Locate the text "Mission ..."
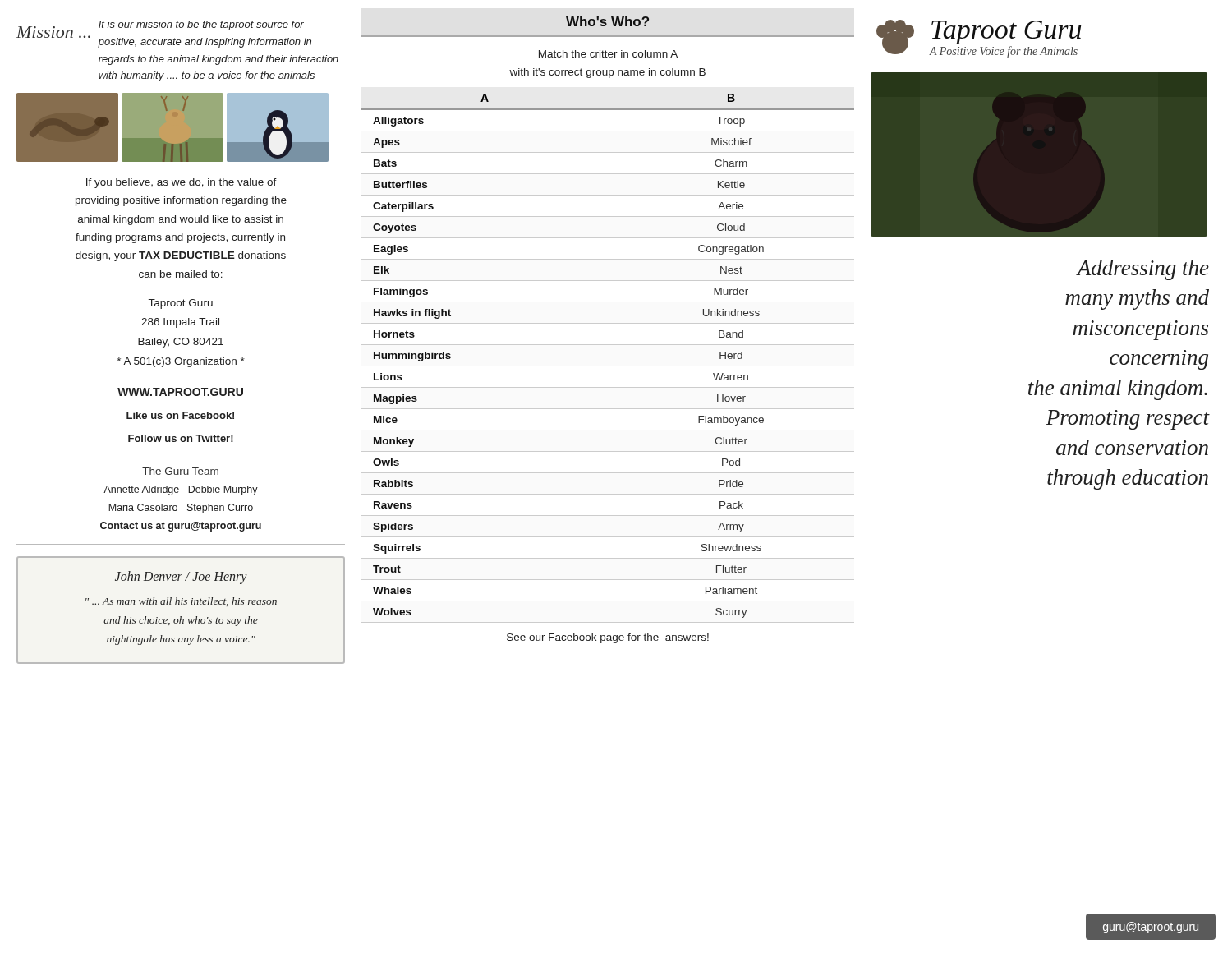The image size is (1232, 953). (54, 32)
